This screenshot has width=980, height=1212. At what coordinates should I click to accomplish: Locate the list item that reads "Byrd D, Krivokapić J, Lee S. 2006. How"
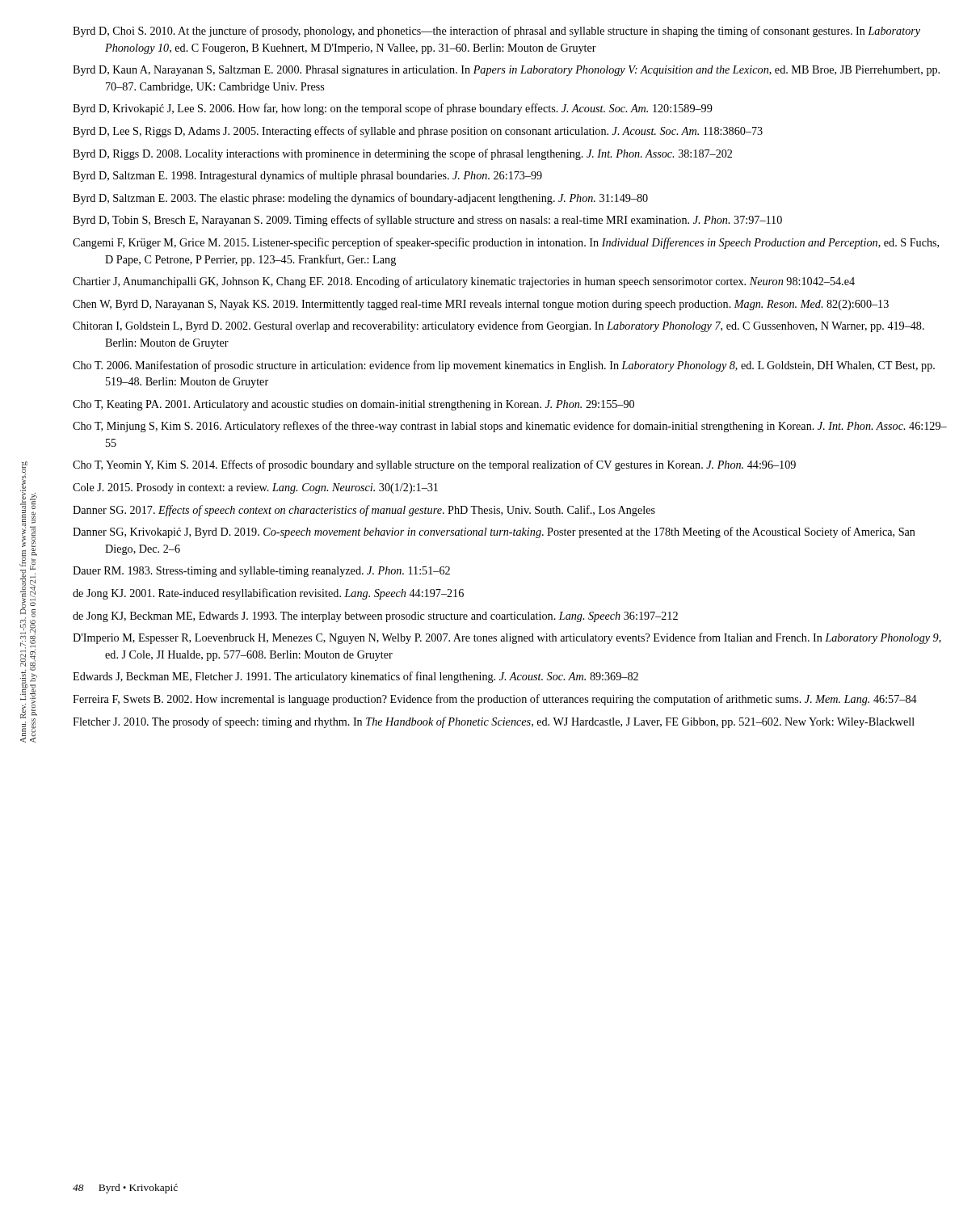point(393,109)
